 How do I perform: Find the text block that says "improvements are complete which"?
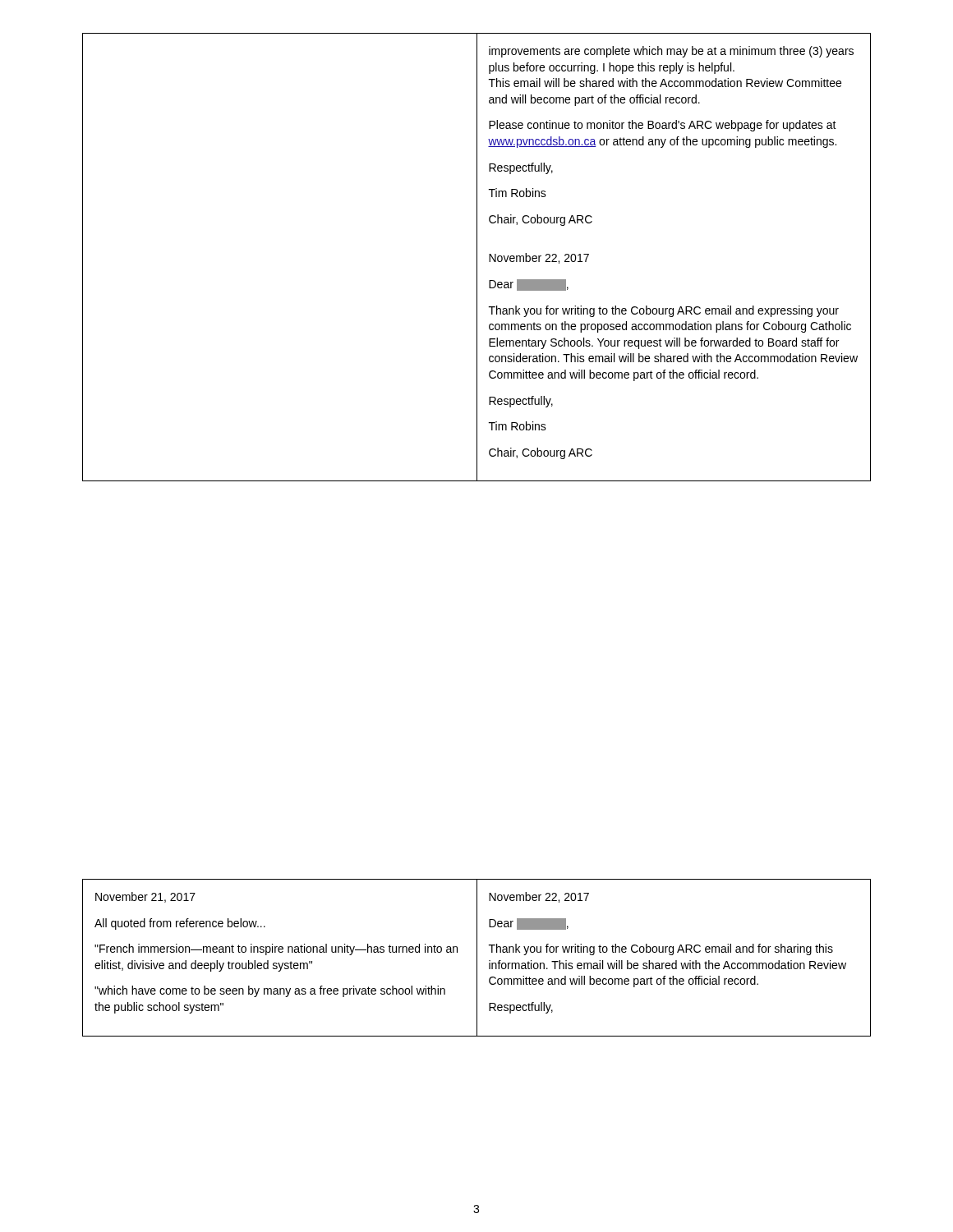pos(673,136)
